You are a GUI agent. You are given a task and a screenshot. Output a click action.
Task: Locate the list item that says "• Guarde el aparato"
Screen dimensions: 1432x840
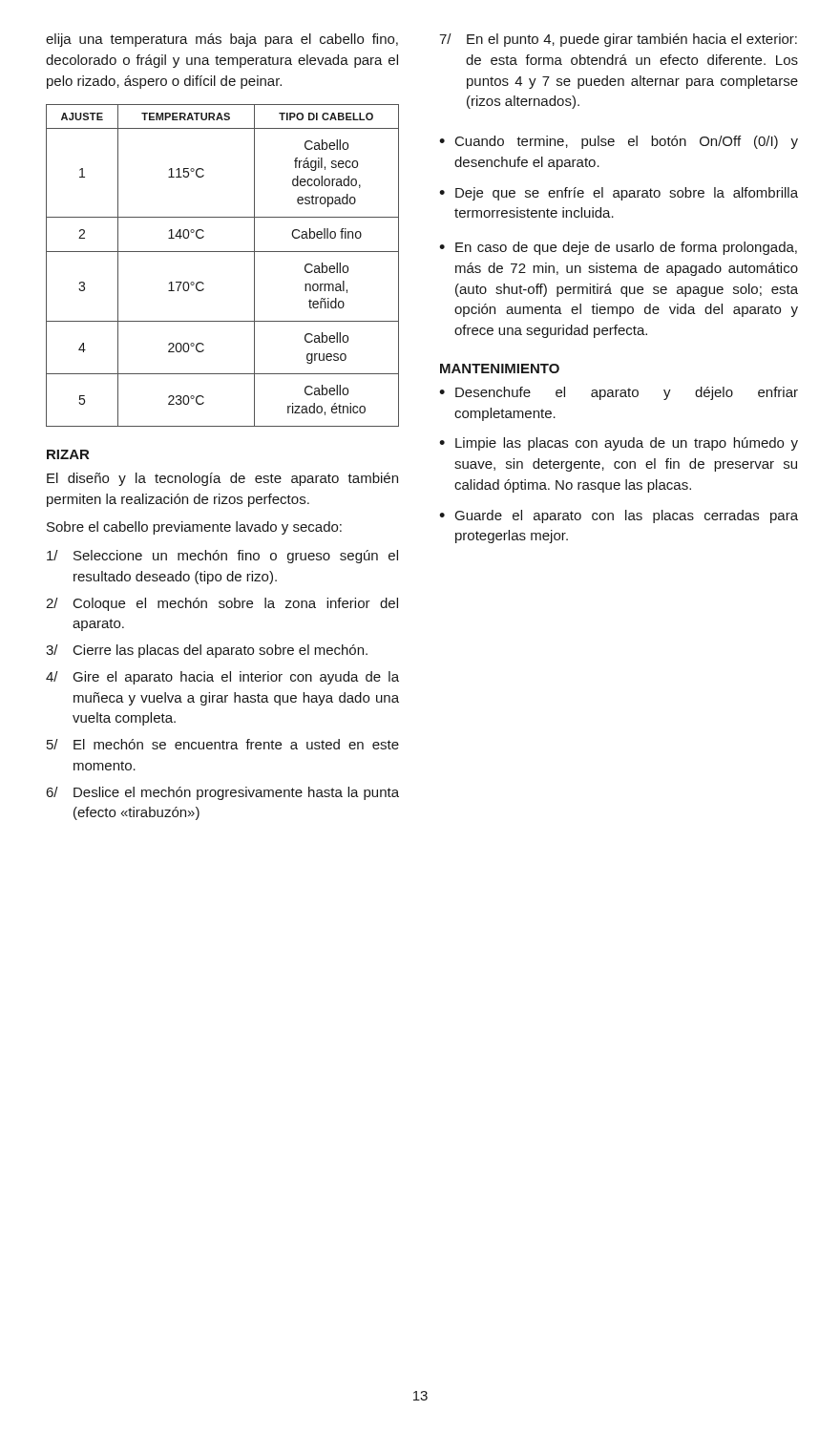click(x=619, y=525)
